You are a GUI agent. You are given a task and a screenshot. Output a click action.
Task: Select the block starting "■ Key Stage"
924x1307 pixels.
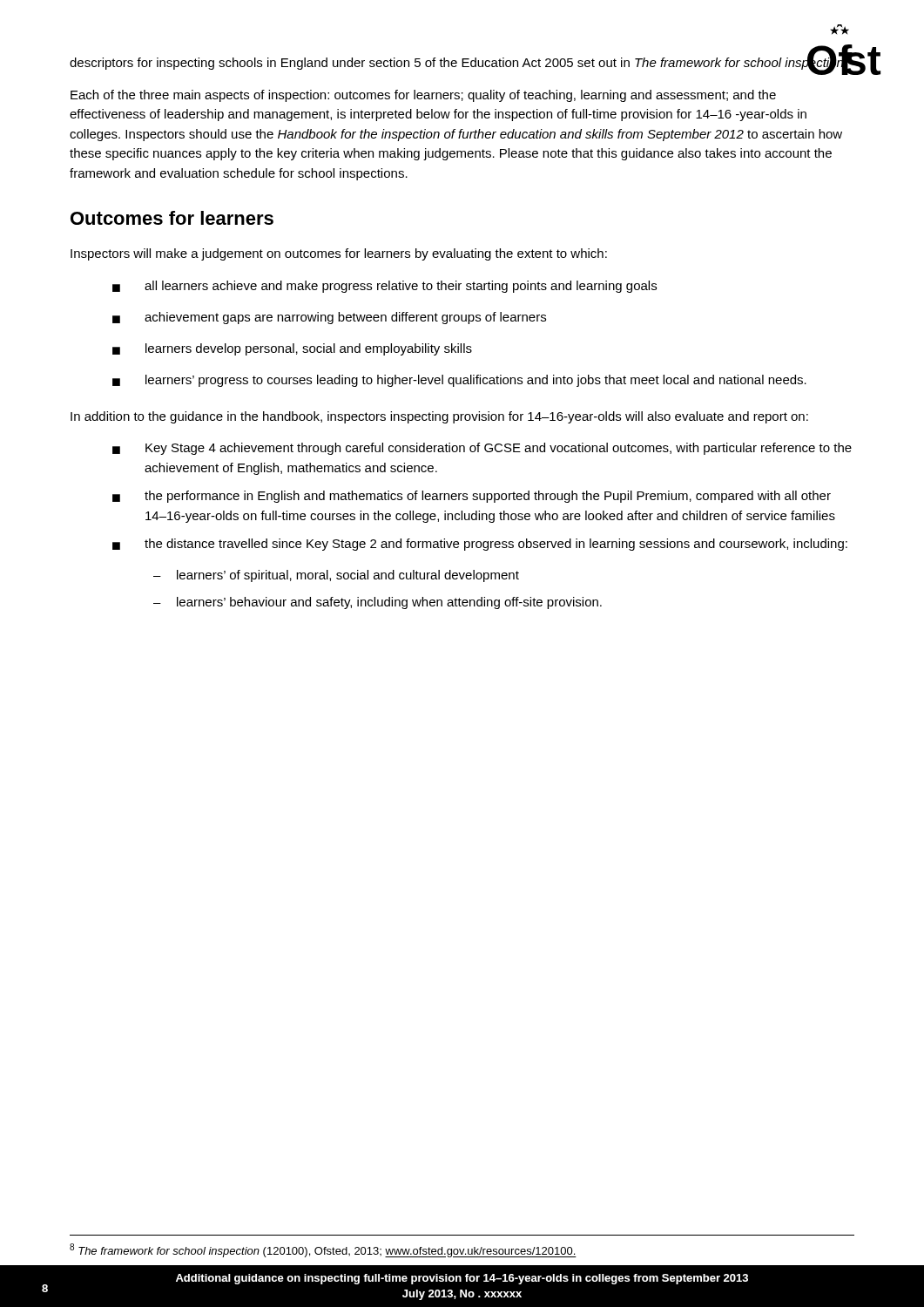[x=483, y=458]
